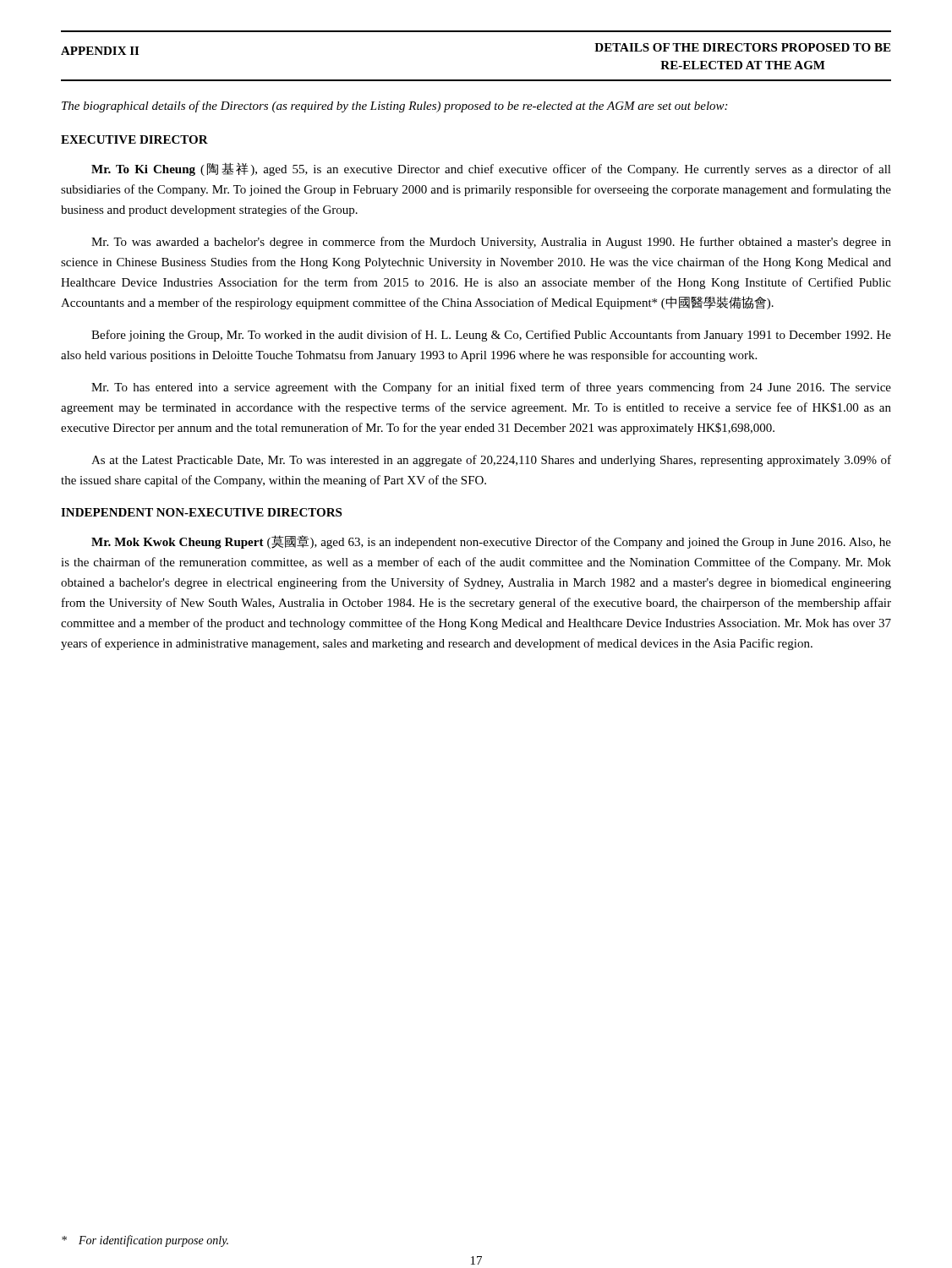
Task: Locate the text block with the text "Mr. To has entered into"
Action: pos(476,408)
